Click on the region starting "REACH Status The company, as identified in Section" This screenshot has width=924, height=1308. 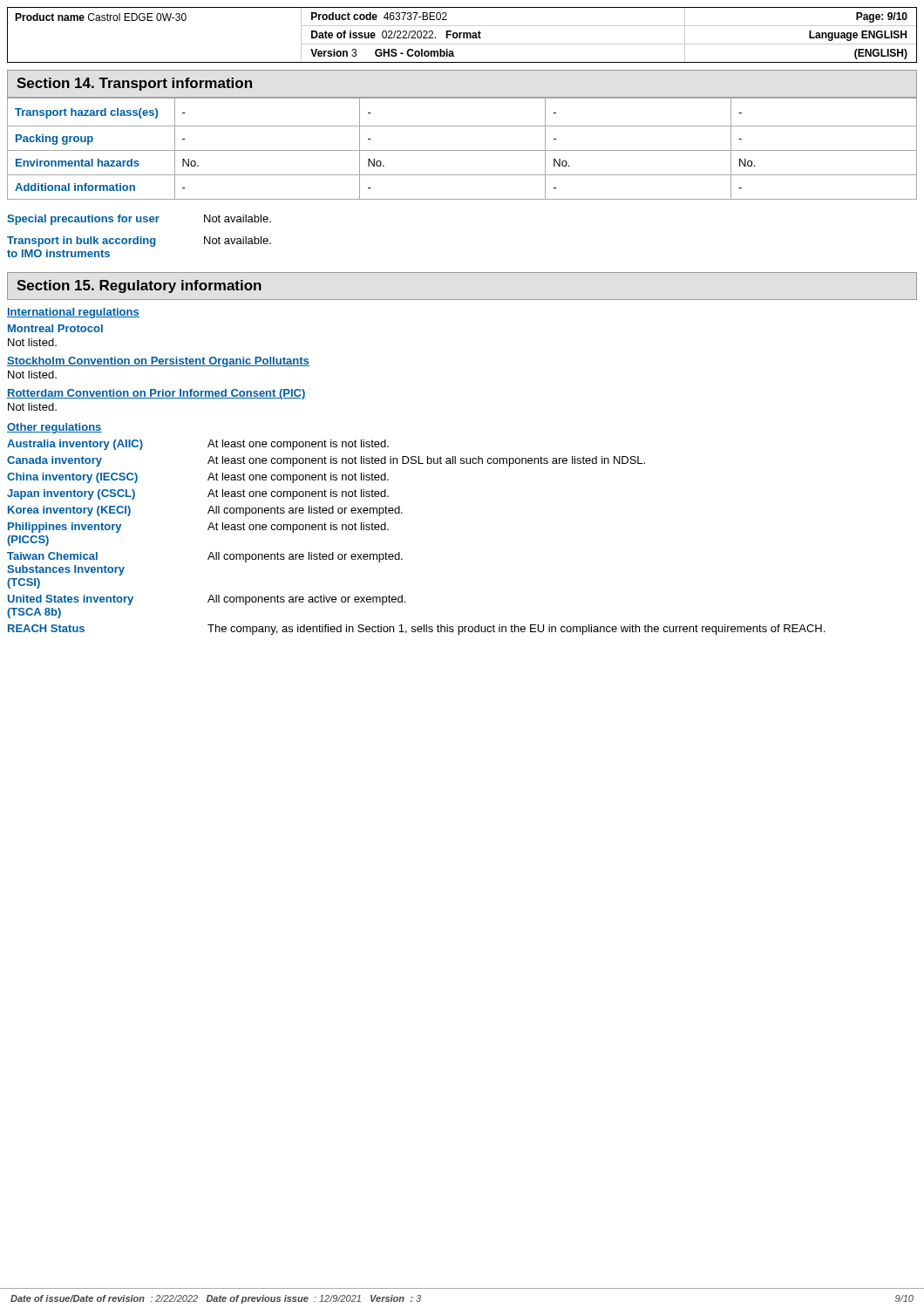(x=416, y=628)
